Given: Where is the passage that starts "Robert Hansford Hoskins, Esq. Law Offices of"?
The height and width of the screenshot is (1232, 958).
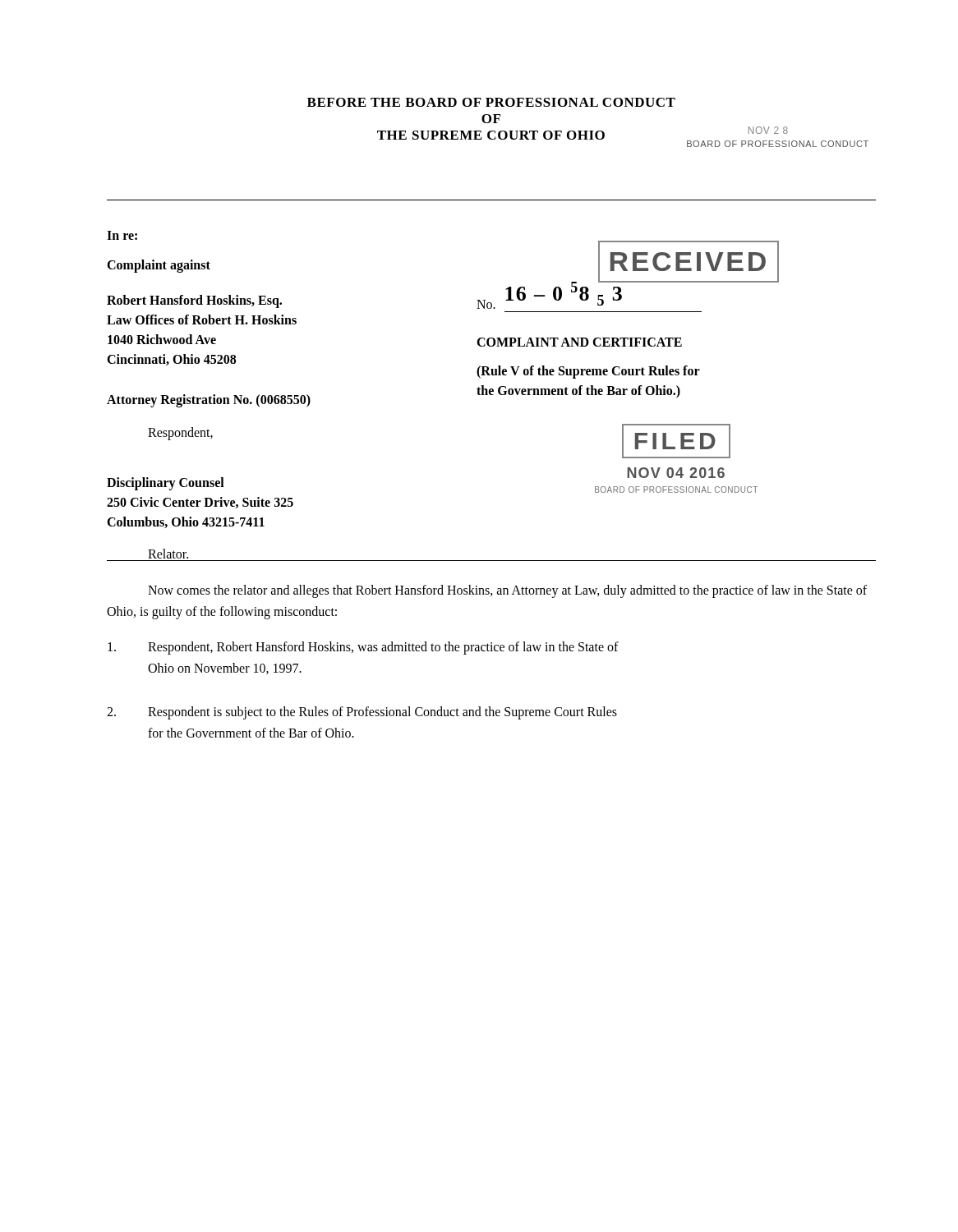Looking at the screenshot, I should (202, 330).
